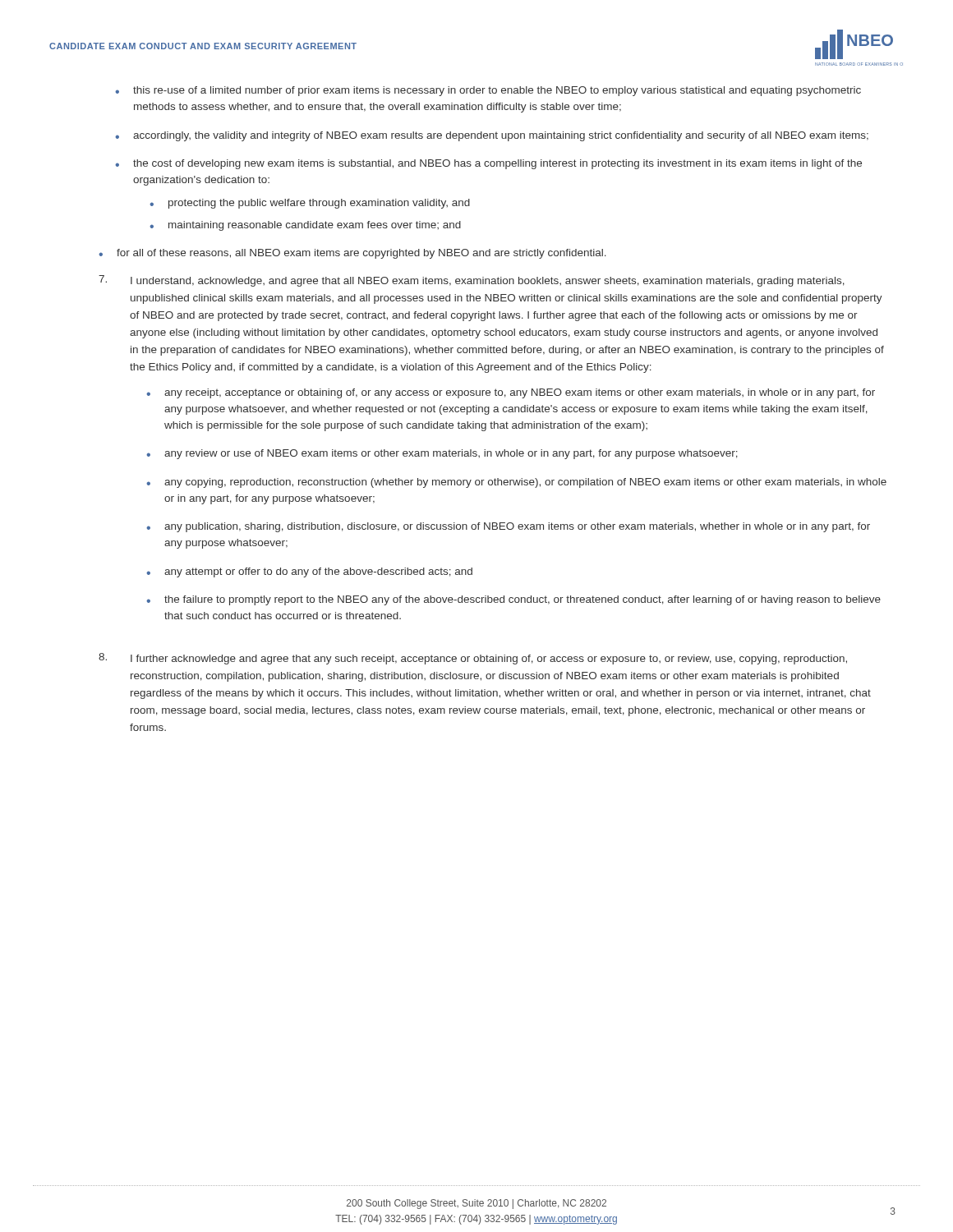Find the logo
Image resolution: width=953 pixels, height=1232 pixels.
[x=859, y=46]
